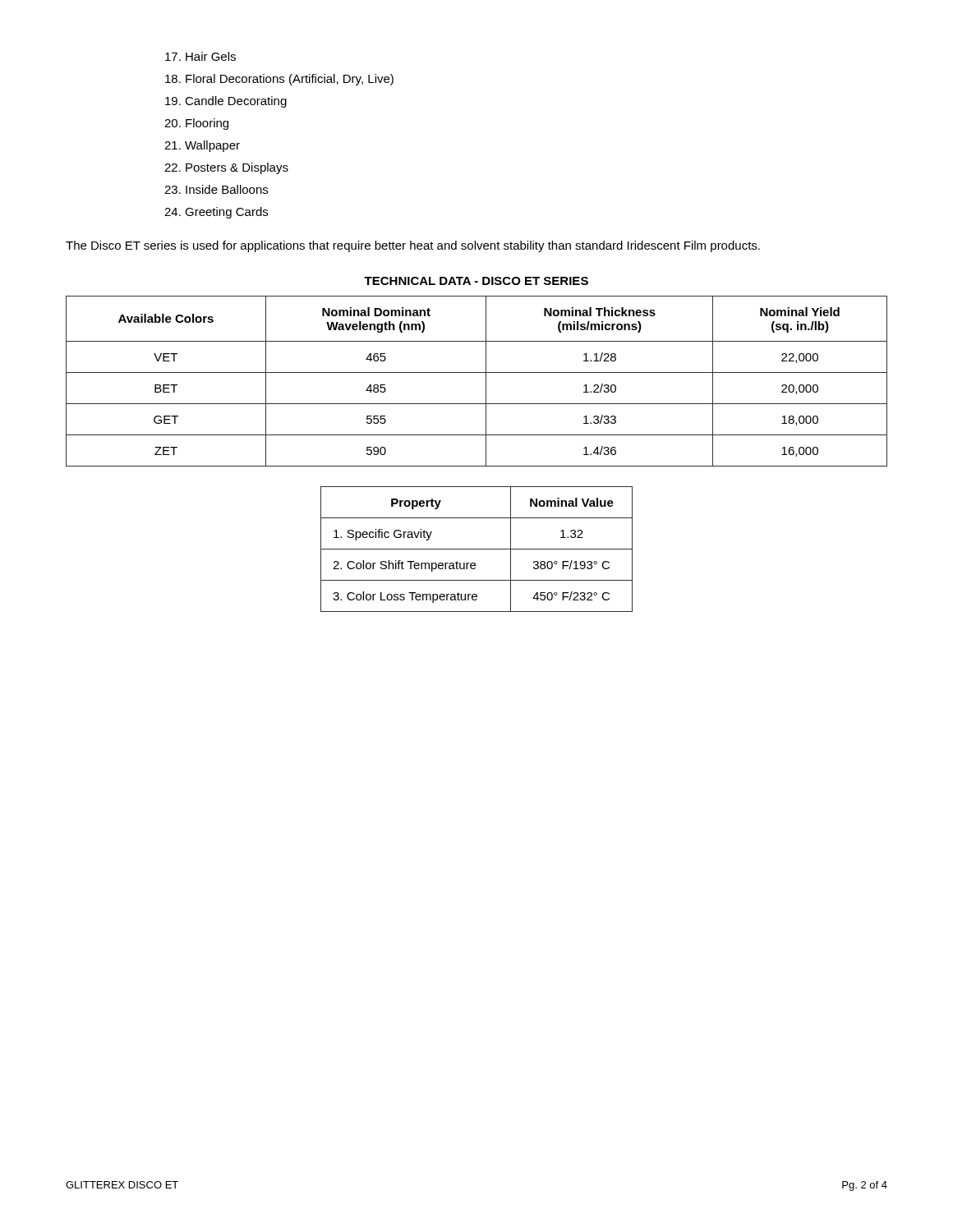The image size is (953, 1232).
Task: Where is the passage that starts "The Disco ET series is used for"?
Action: pos(413,245)
